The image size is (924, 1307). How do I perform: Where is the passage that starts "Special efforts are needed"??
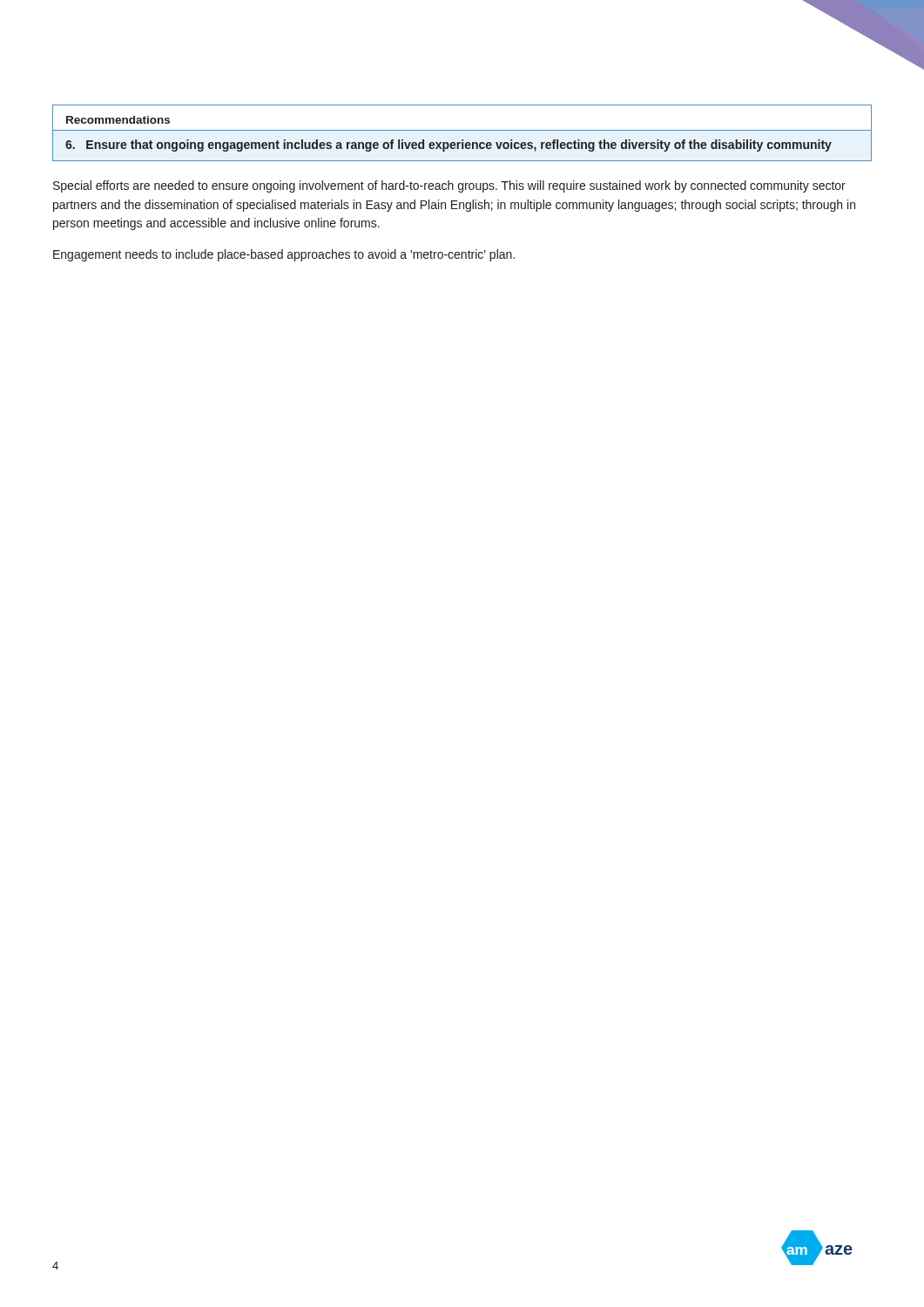[x=462, y=205]
